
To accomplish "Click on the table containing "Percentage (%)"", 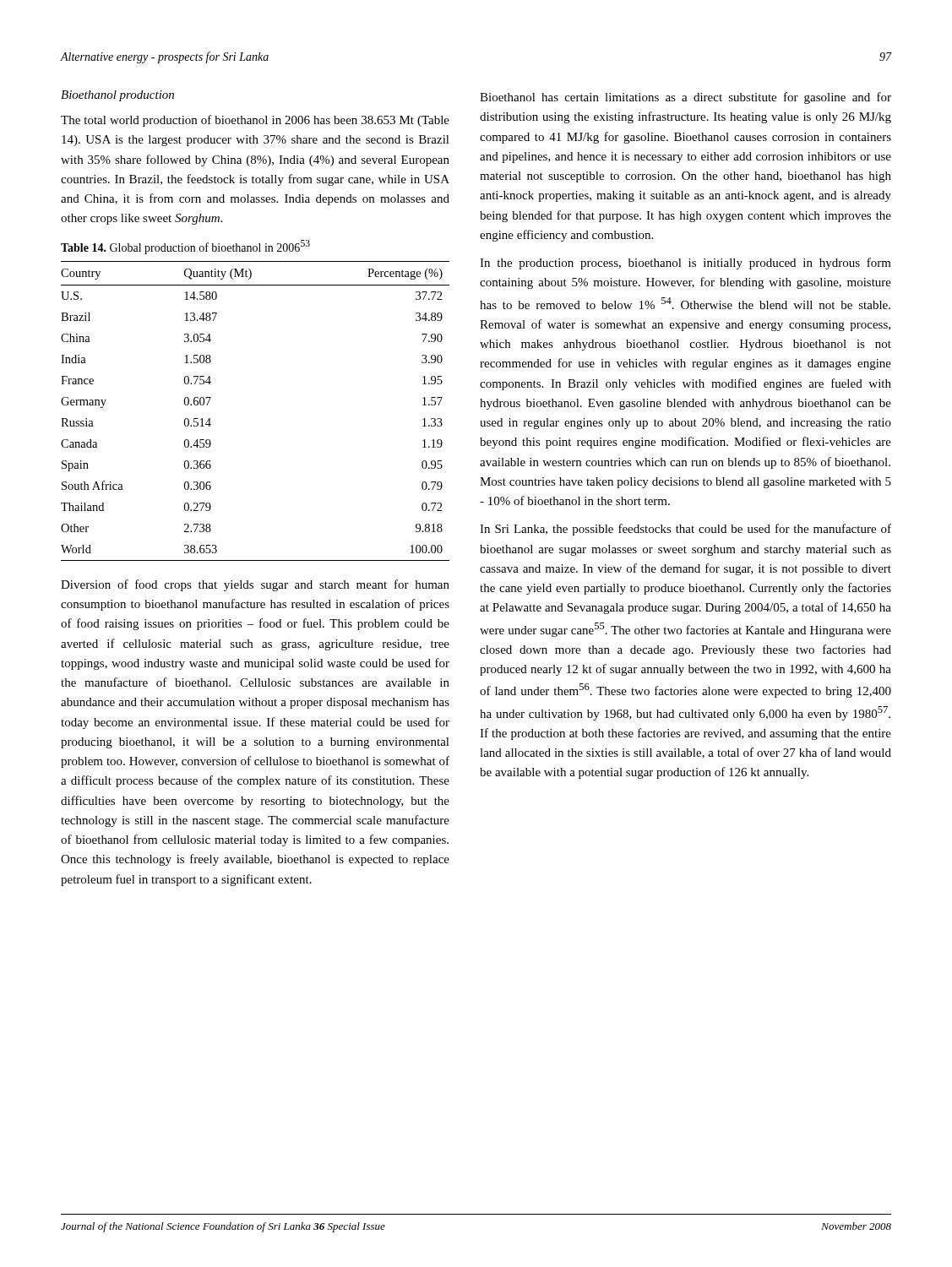I will 255,411.
